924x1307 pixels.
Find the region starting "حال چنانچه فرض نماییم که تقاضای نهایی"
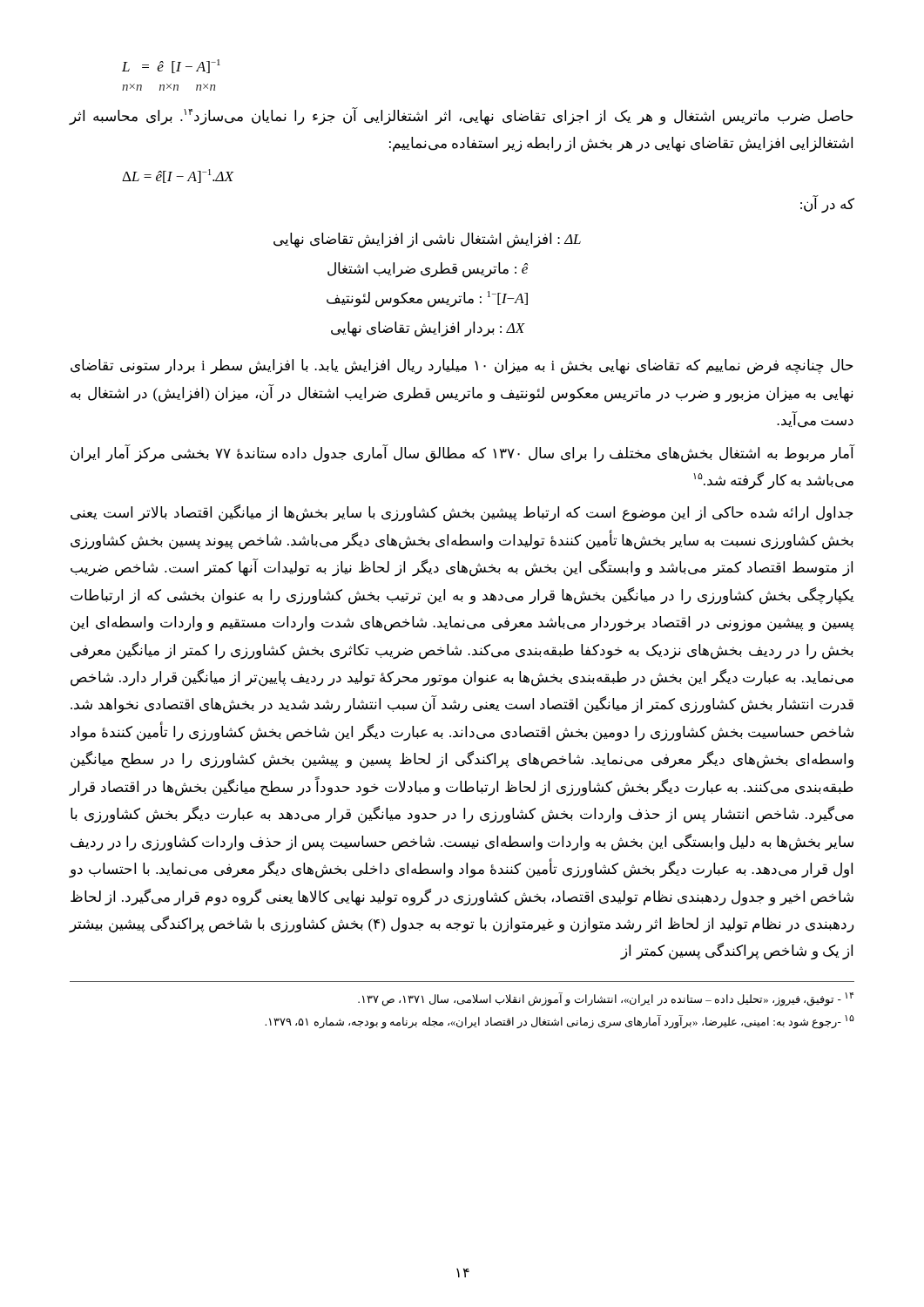pyautogui.click(x=462, y=393)
